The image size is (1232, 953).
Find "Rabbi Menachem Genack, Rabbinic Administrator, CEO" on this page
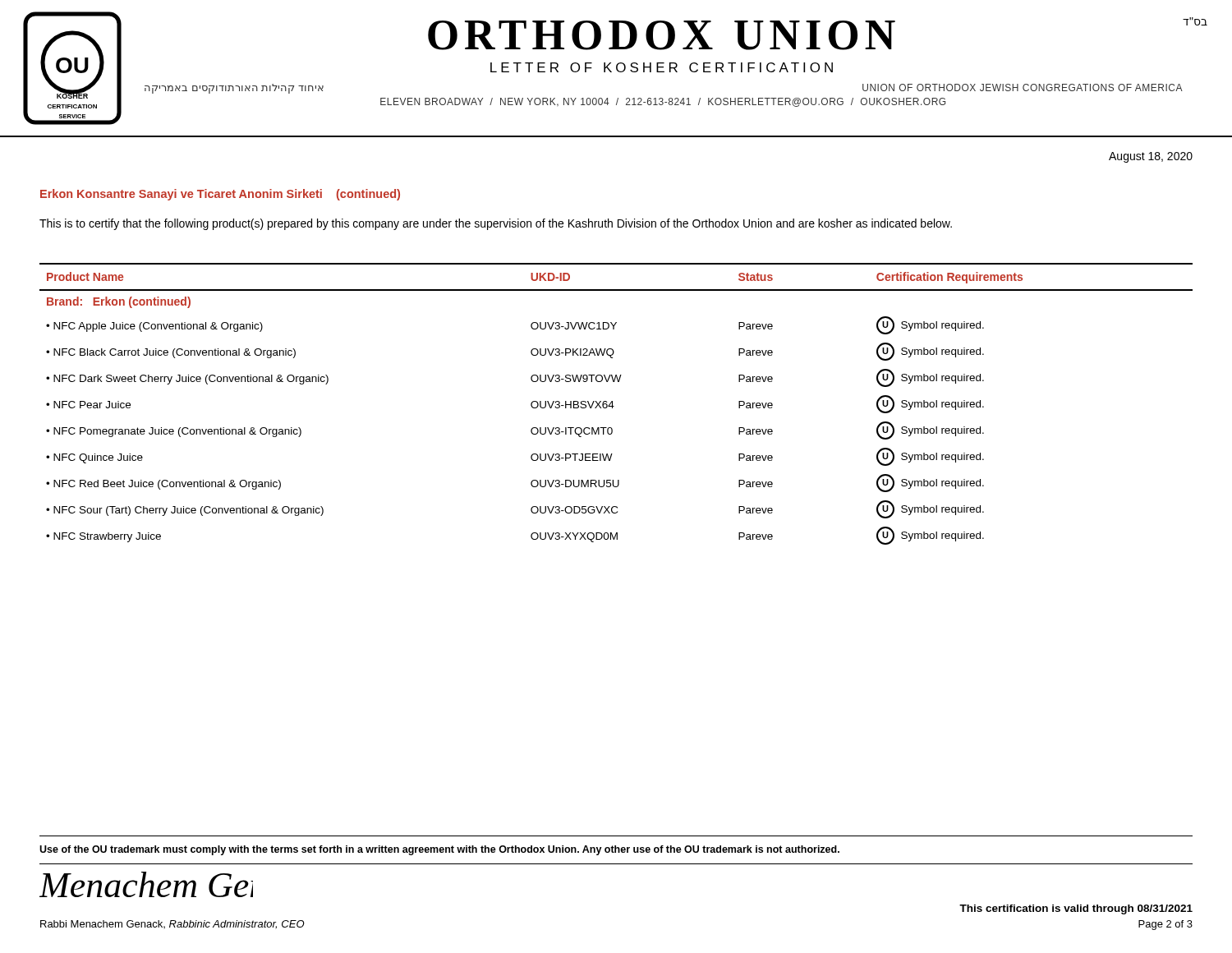click(172, 924)
